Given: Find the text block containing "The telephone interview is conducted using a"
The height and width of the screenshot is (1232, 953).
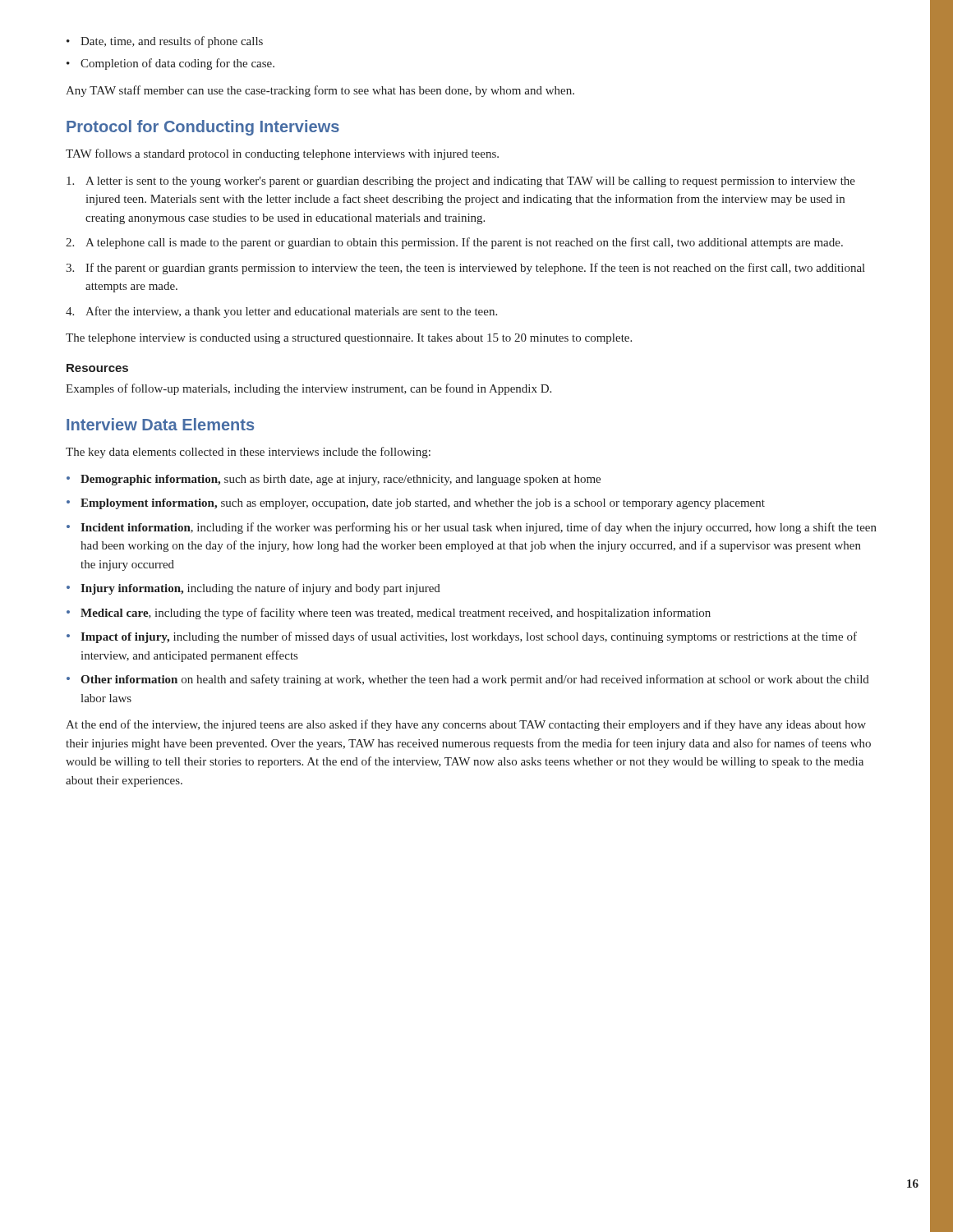Looking at the screenshot, I should point(349,338).
